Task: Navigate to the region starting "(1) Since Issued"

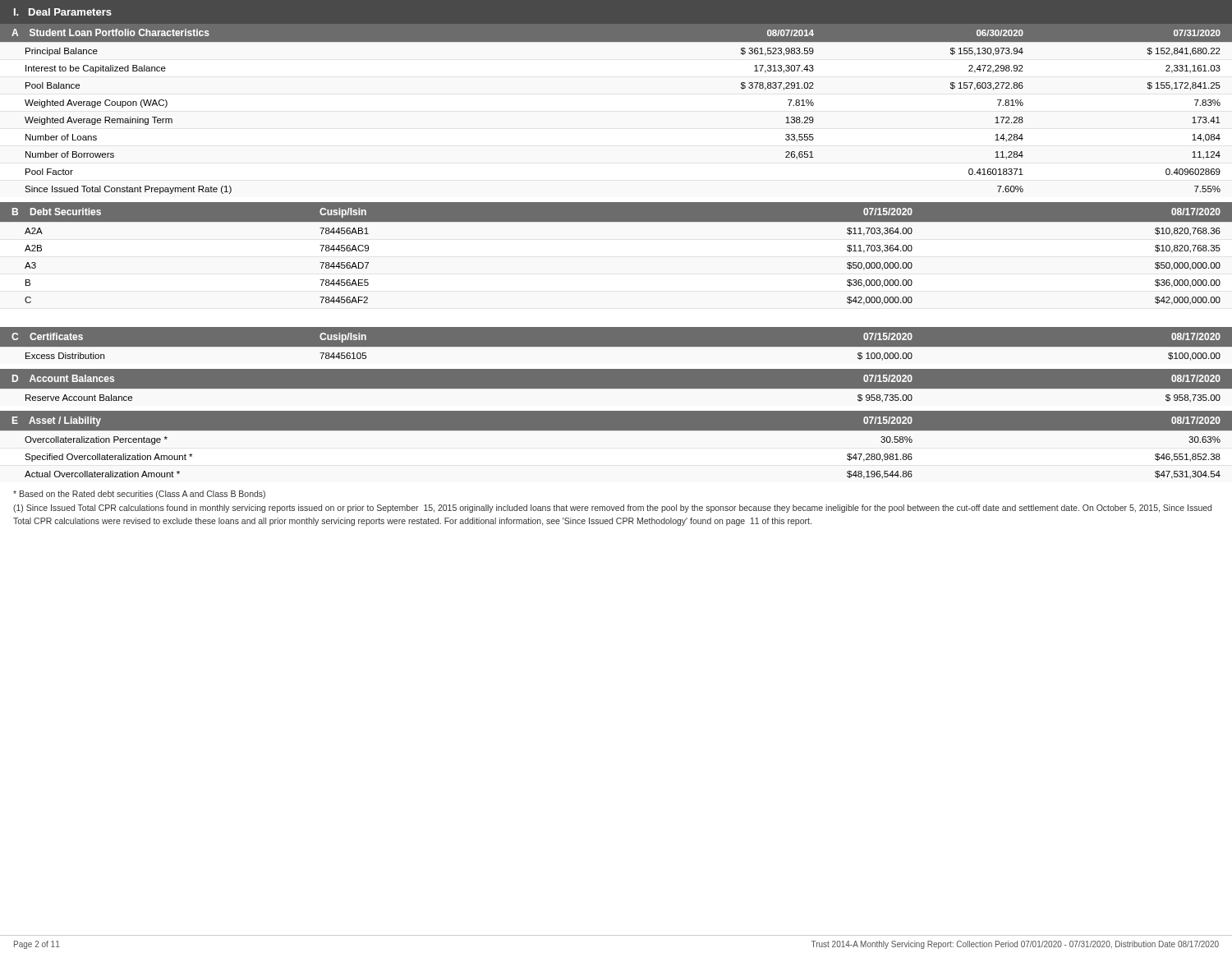Action: (613, 514)
